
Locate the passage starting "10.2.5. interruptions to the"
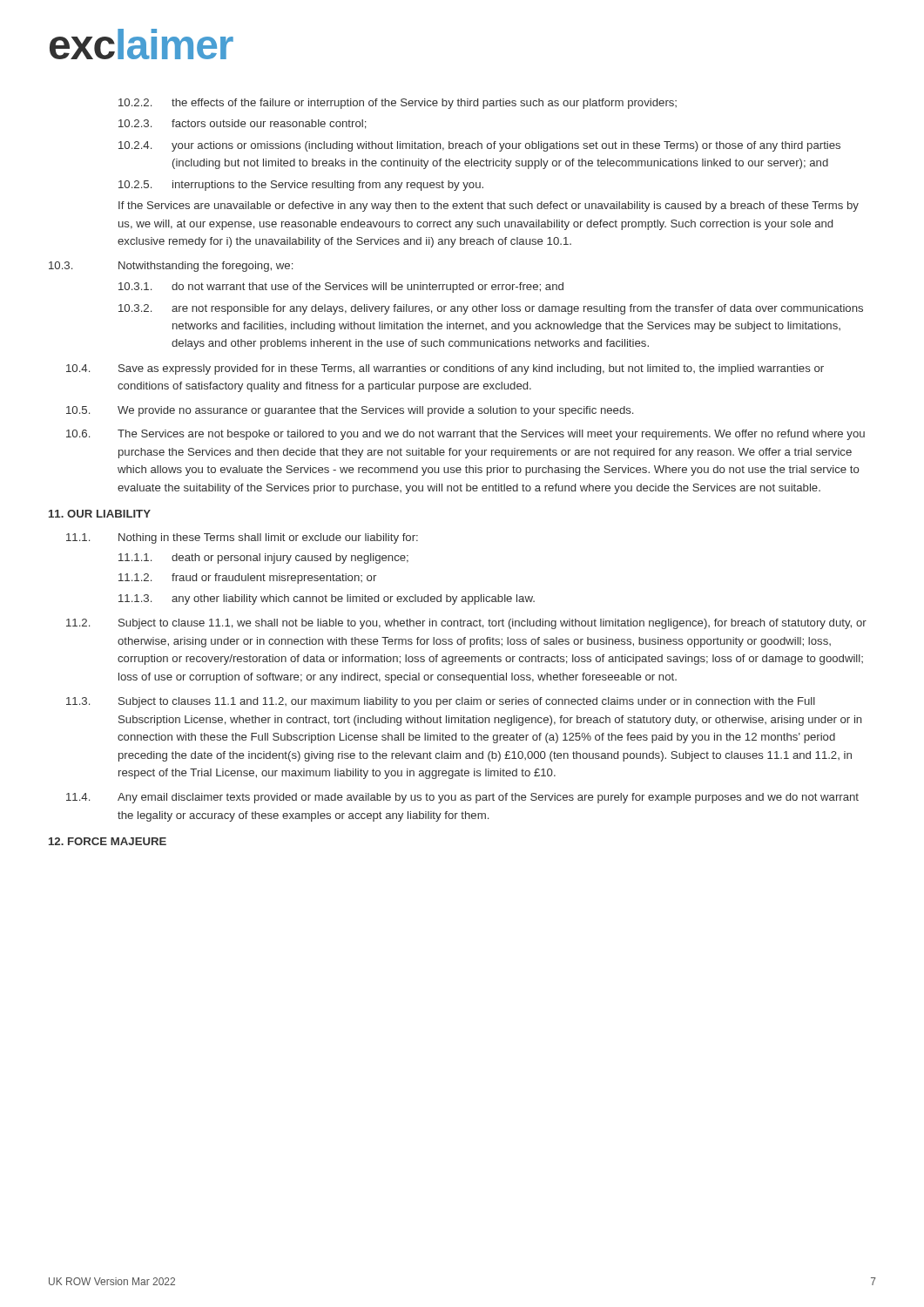click(x=301, y=186)
